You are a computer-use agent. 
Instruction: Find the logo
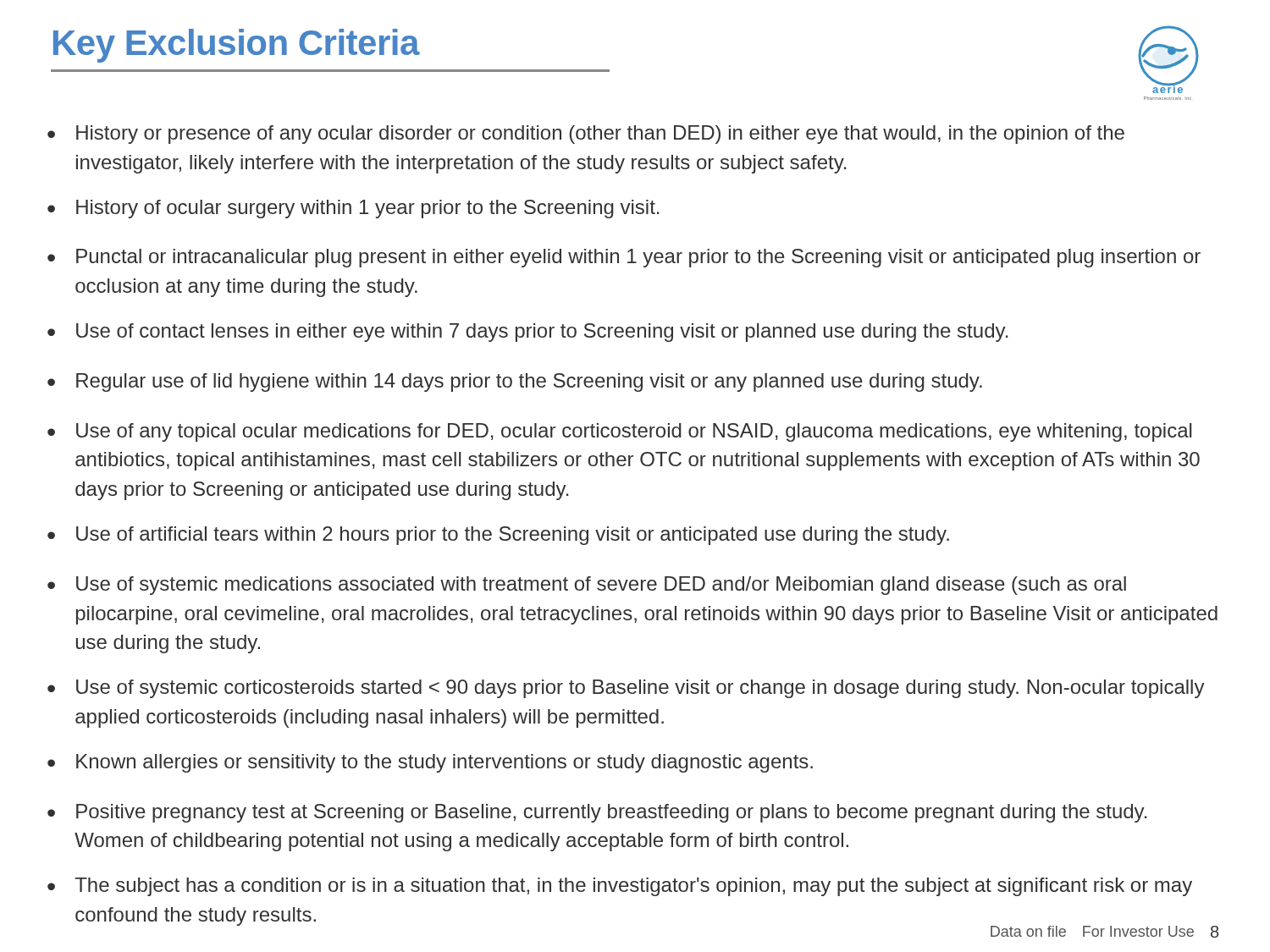(1168, 62)
